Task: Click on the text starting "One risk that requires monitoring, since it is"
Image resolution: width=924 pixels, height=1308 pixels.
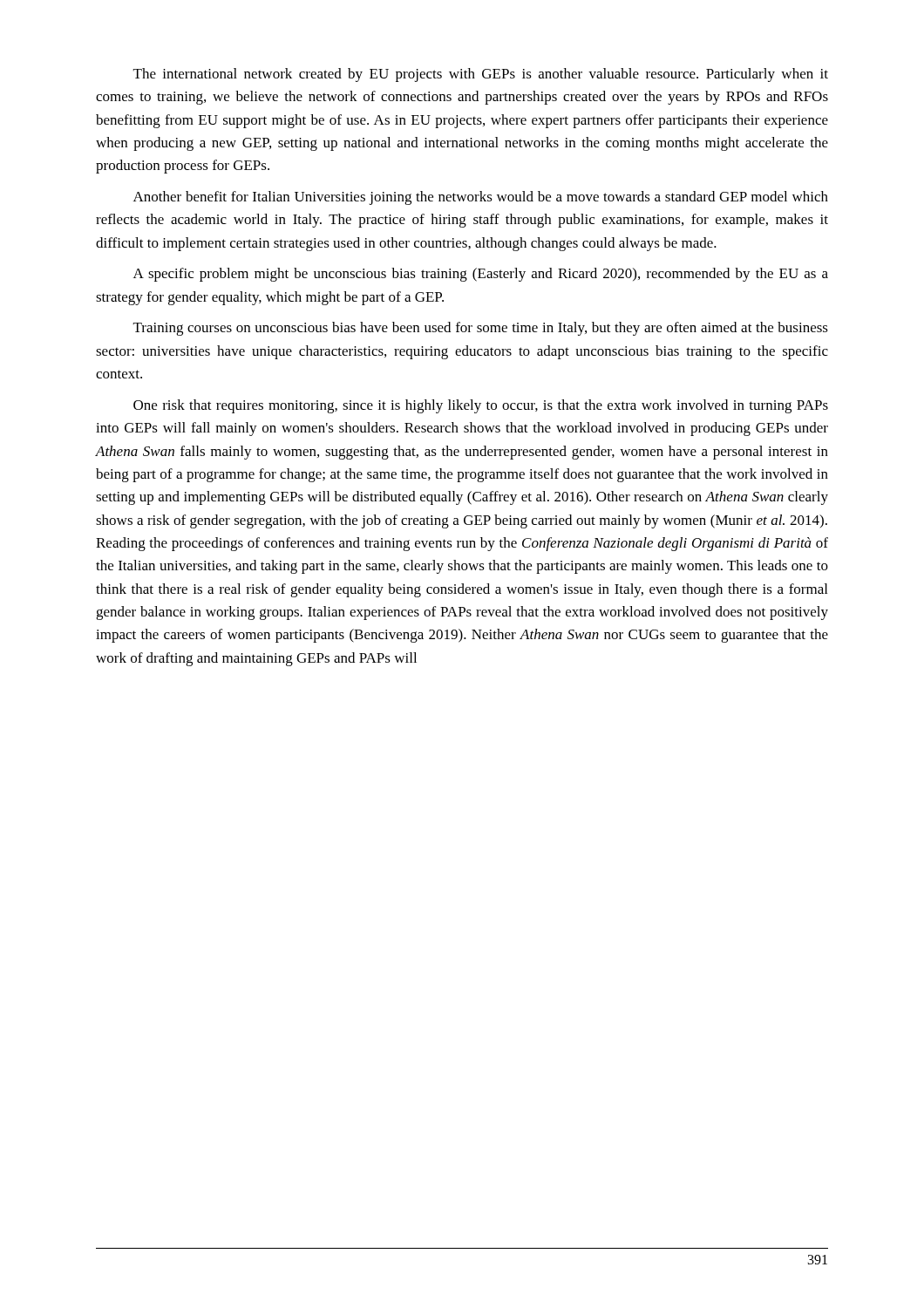Action: pos(462,532)
